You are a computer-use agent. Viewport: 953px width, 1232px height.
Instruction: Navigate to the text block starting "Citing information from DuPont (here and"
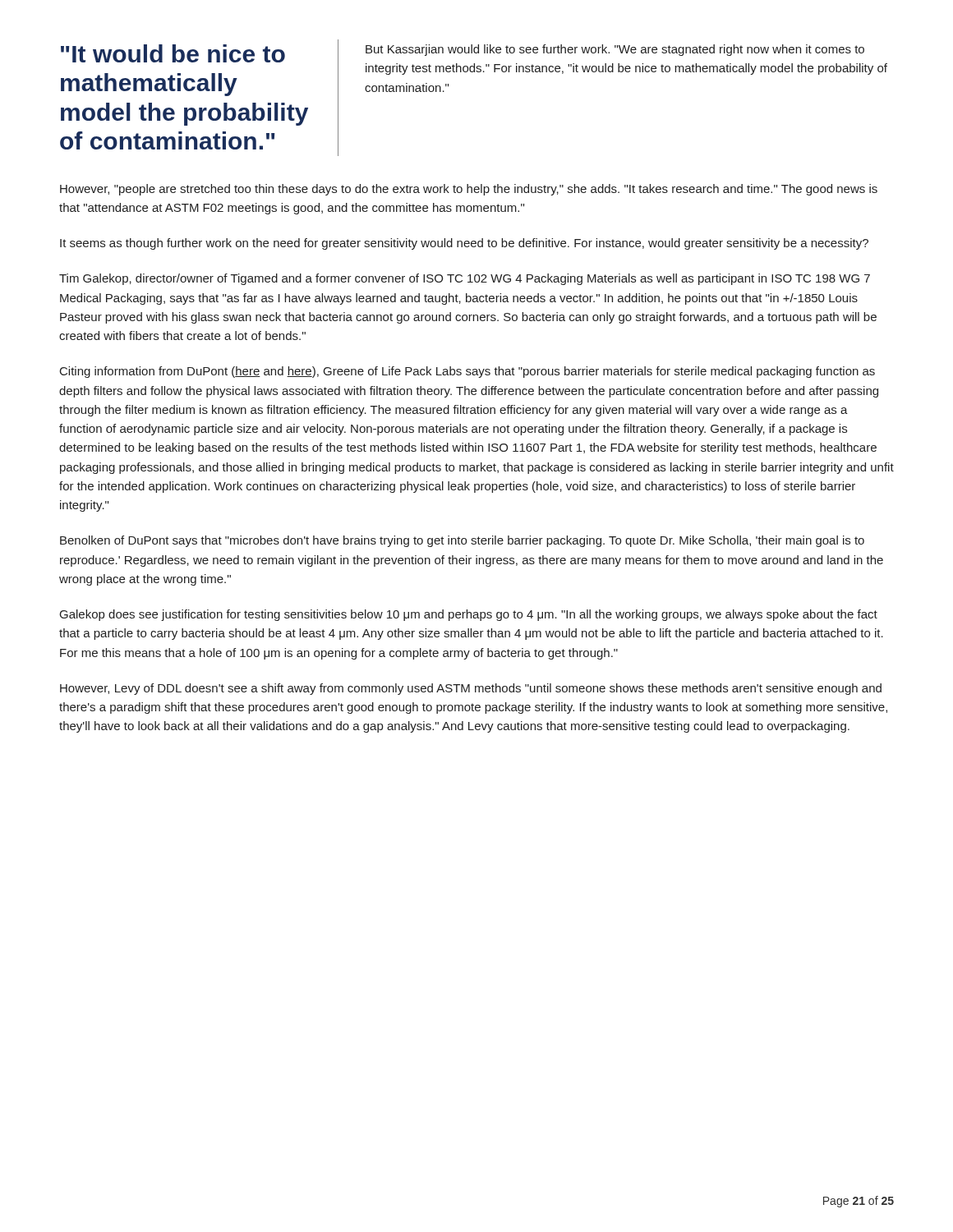coord(476,438)
